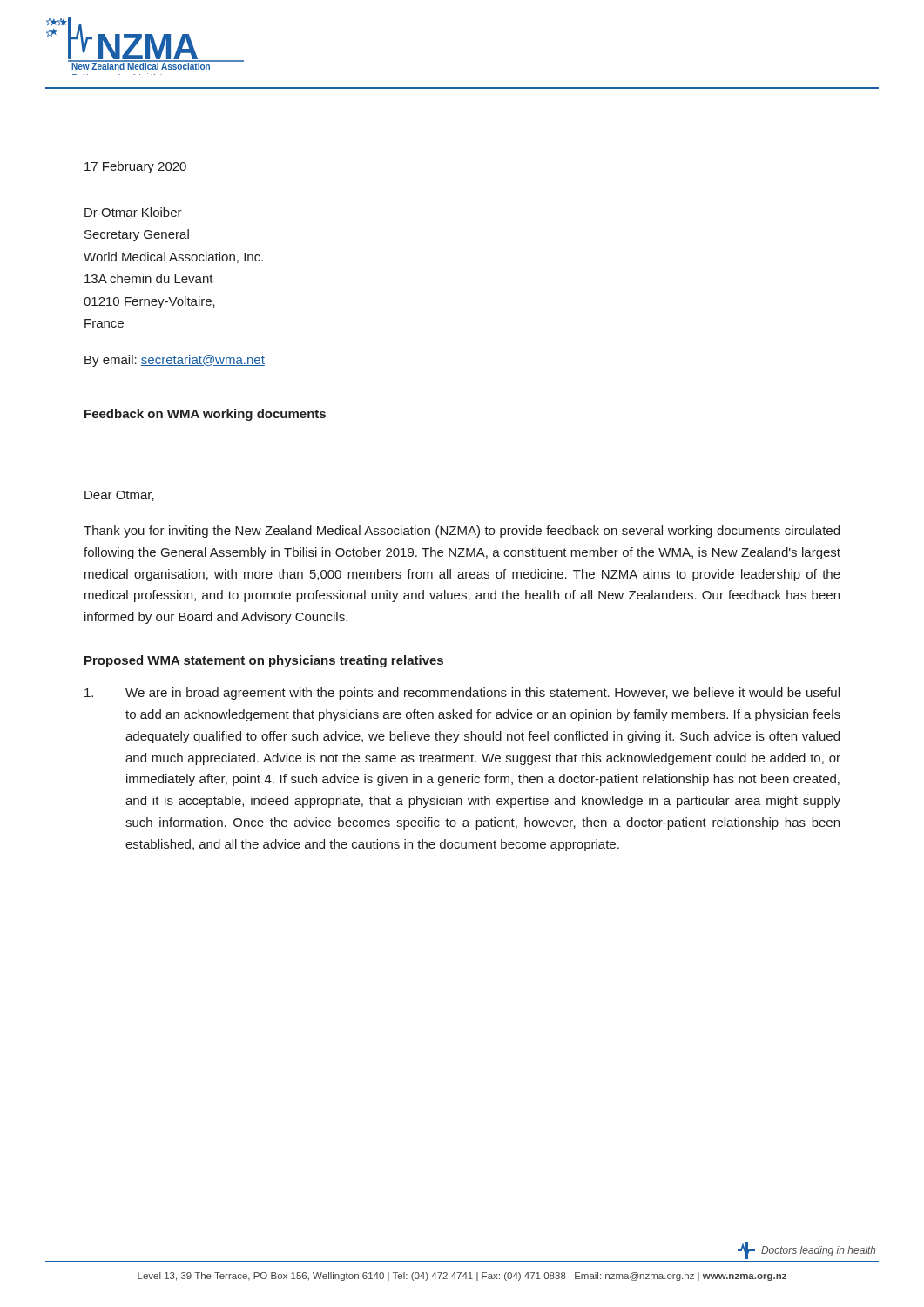This screenshot has height=1307, width=924.
Task: Navigate to the block starting "We are in broad agreement with"
Action: click(x=462, y=769)
